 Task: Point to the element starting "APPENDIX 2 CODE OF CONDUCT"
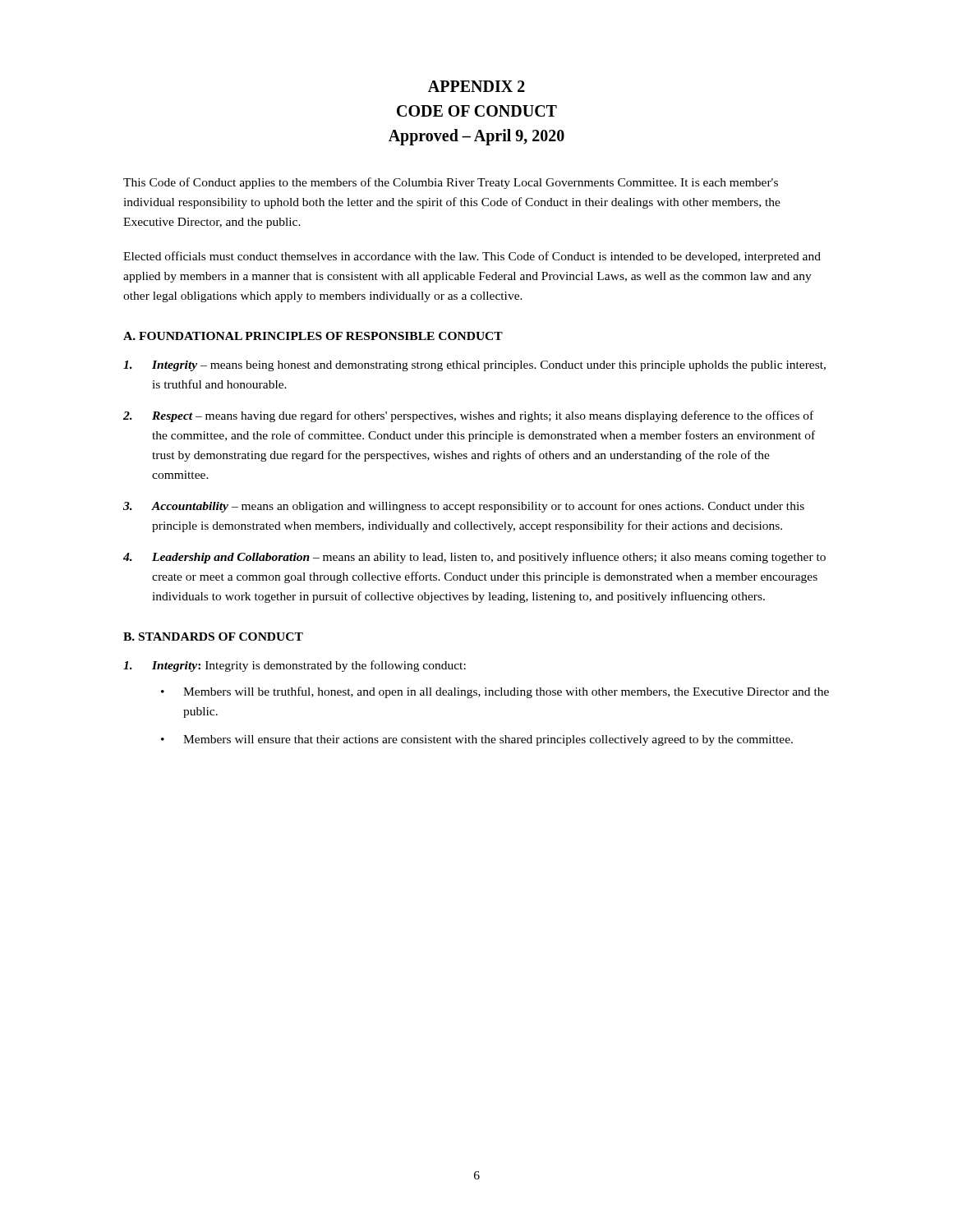476,111
